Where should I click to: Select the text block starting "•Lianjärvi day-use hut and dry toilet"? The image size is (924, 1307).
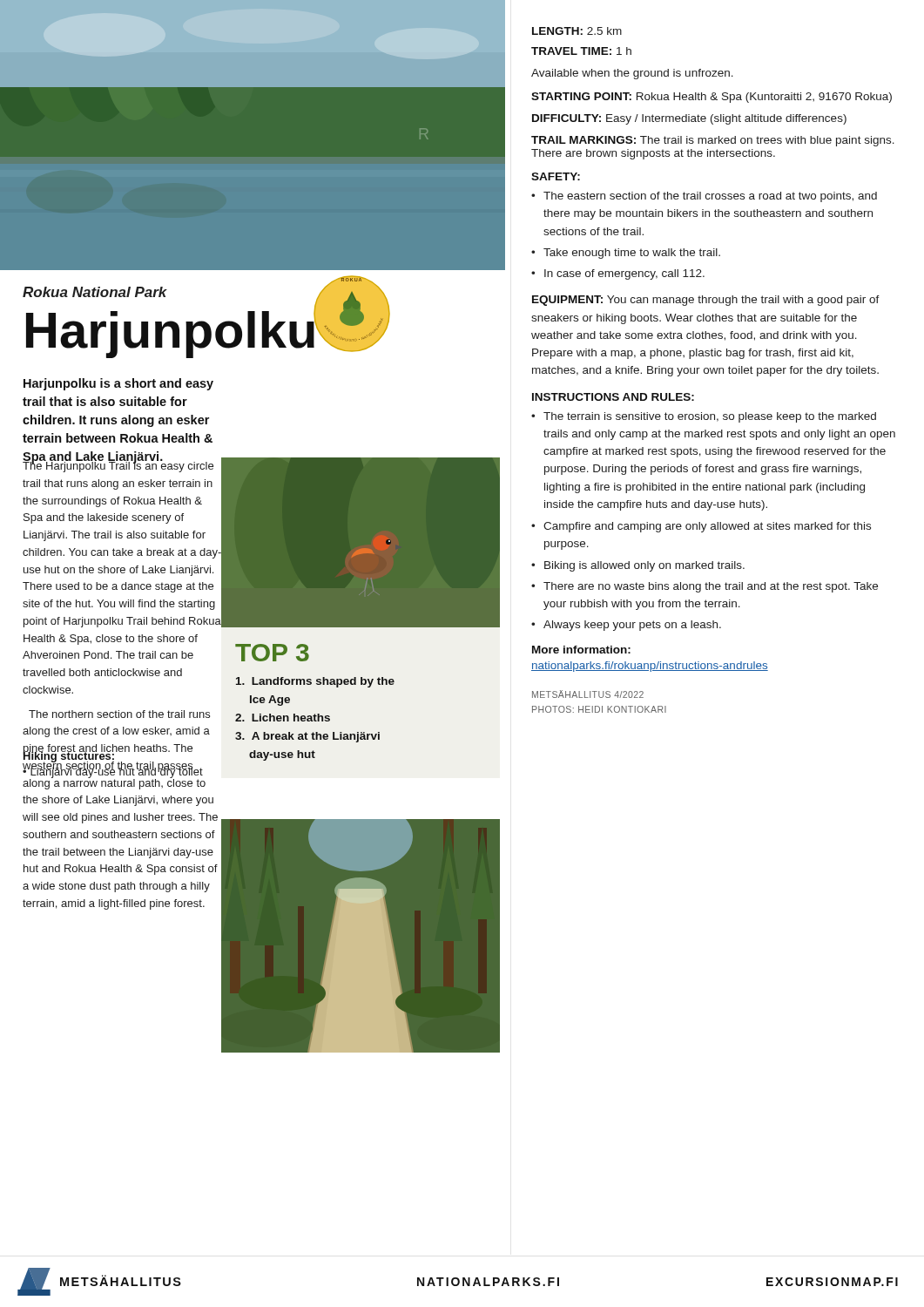(113, 772)
